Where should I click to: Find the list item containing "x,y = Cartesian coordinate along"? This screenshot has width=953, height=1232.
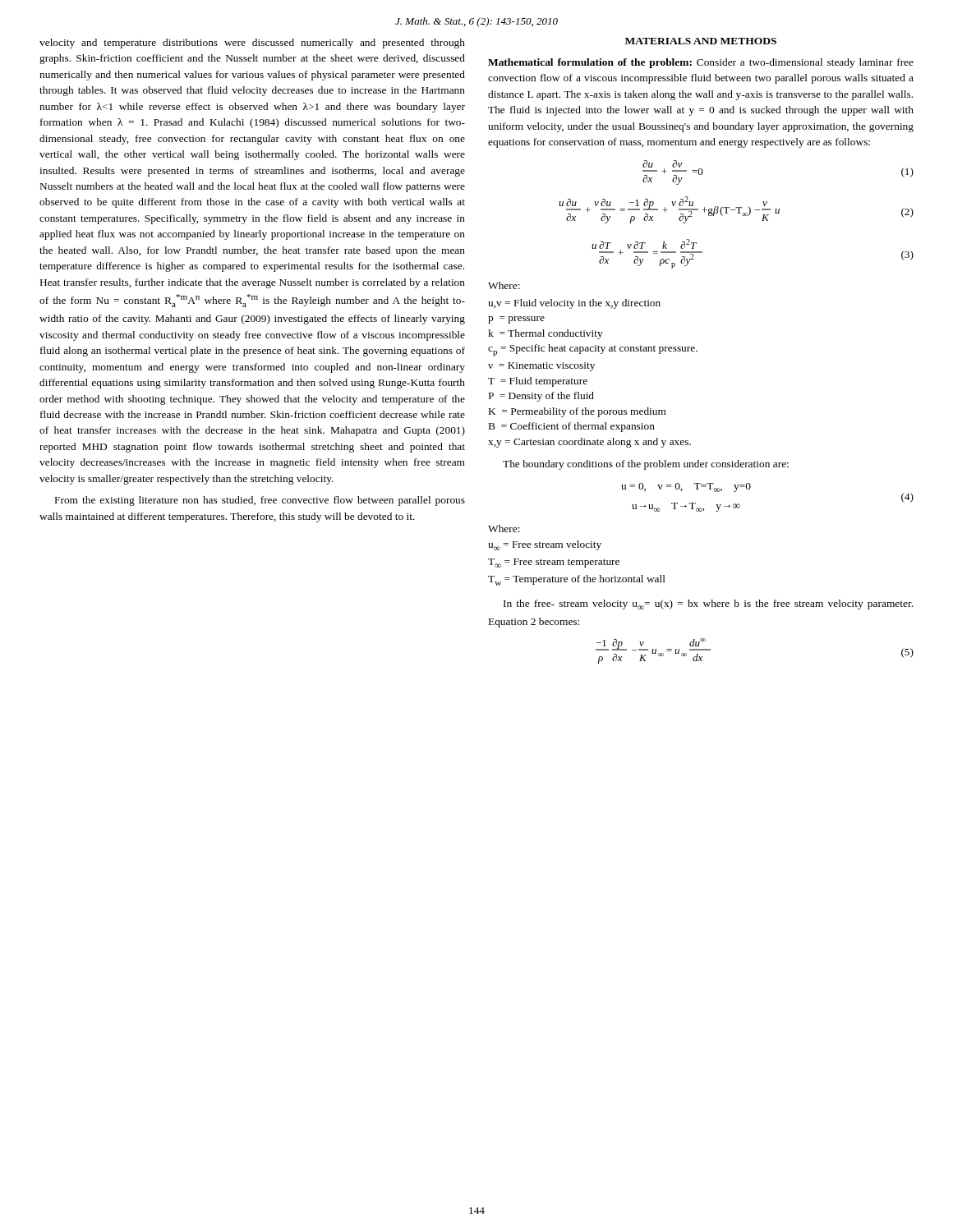click(x=590, y=441)
